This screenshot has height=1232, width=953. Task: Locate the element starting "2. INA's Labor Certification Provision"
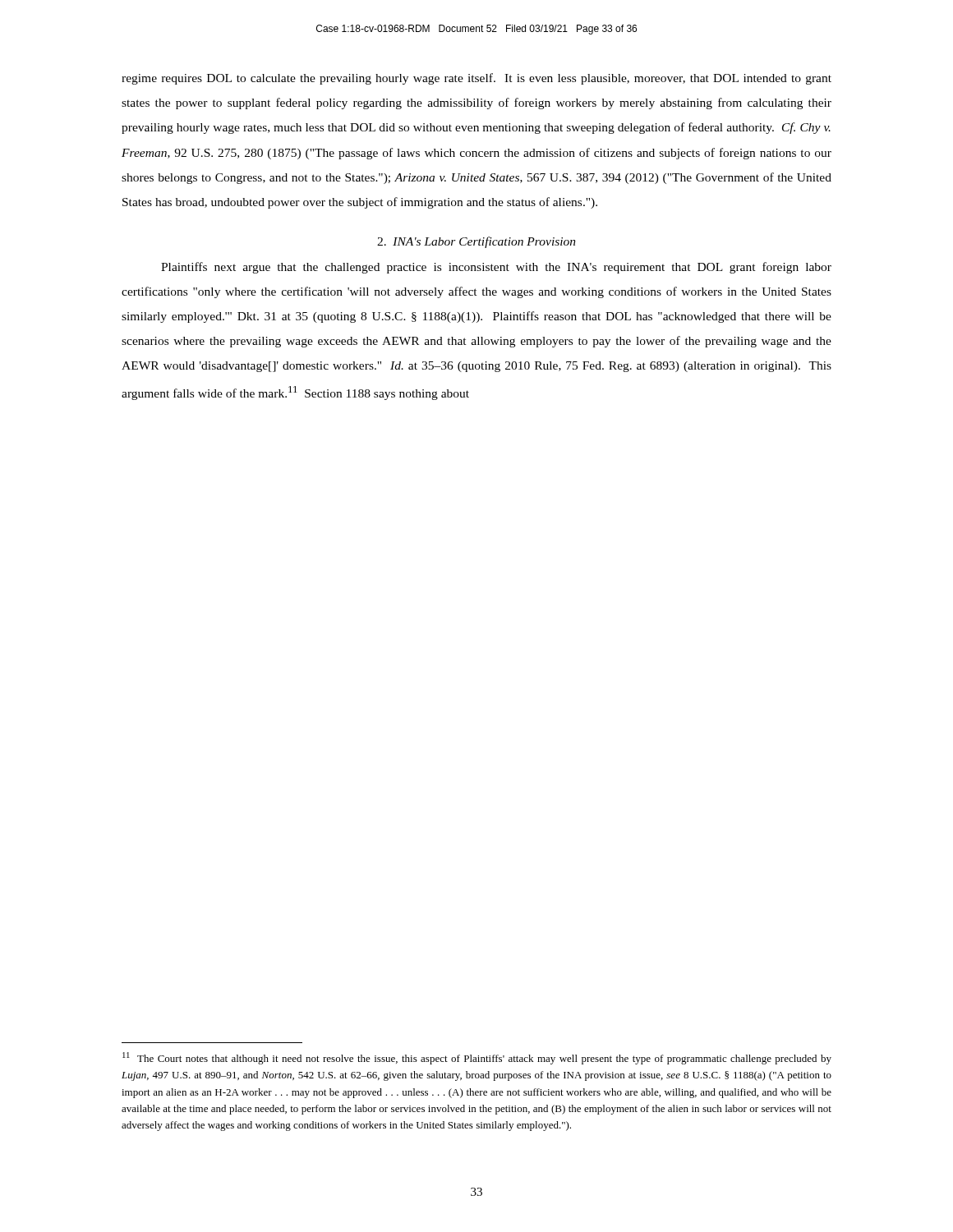[476, 241]
